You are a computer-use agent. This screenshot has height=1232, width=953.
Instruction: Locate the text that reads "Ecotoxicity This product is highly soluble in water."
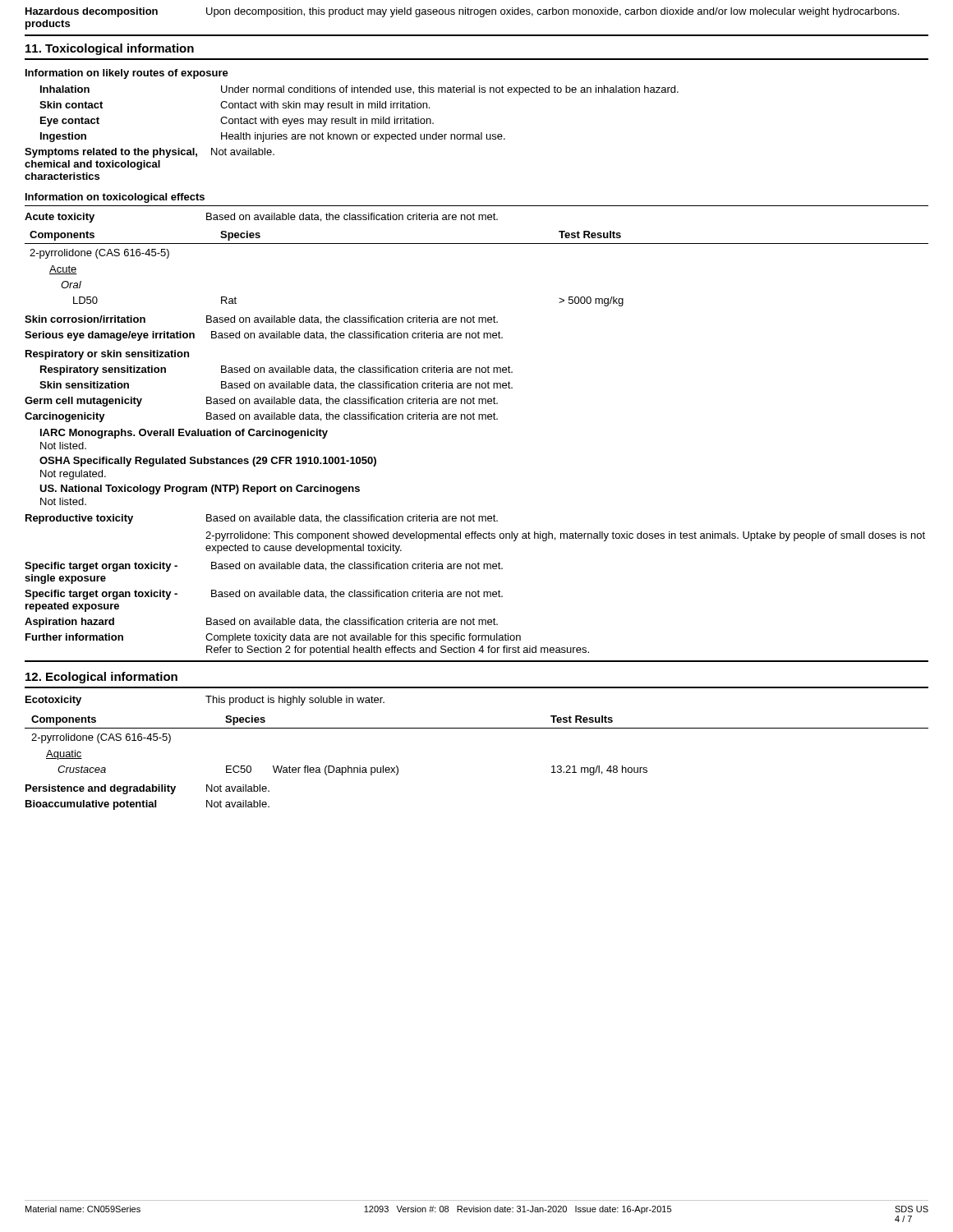(x=476, y=699)
